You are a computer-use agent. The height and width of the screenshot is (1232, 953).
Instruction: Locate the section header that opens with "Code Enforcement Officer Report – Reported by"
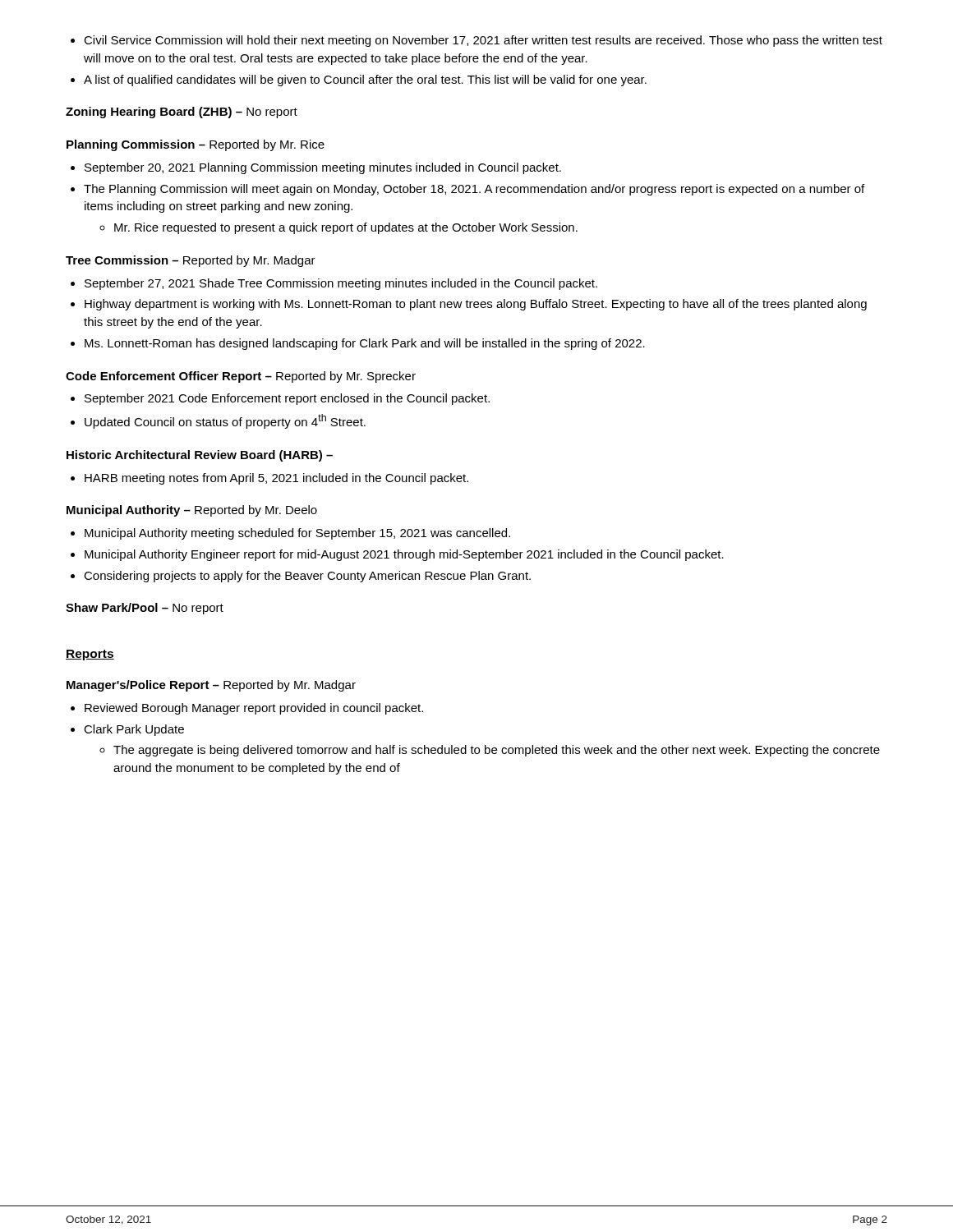241,375
